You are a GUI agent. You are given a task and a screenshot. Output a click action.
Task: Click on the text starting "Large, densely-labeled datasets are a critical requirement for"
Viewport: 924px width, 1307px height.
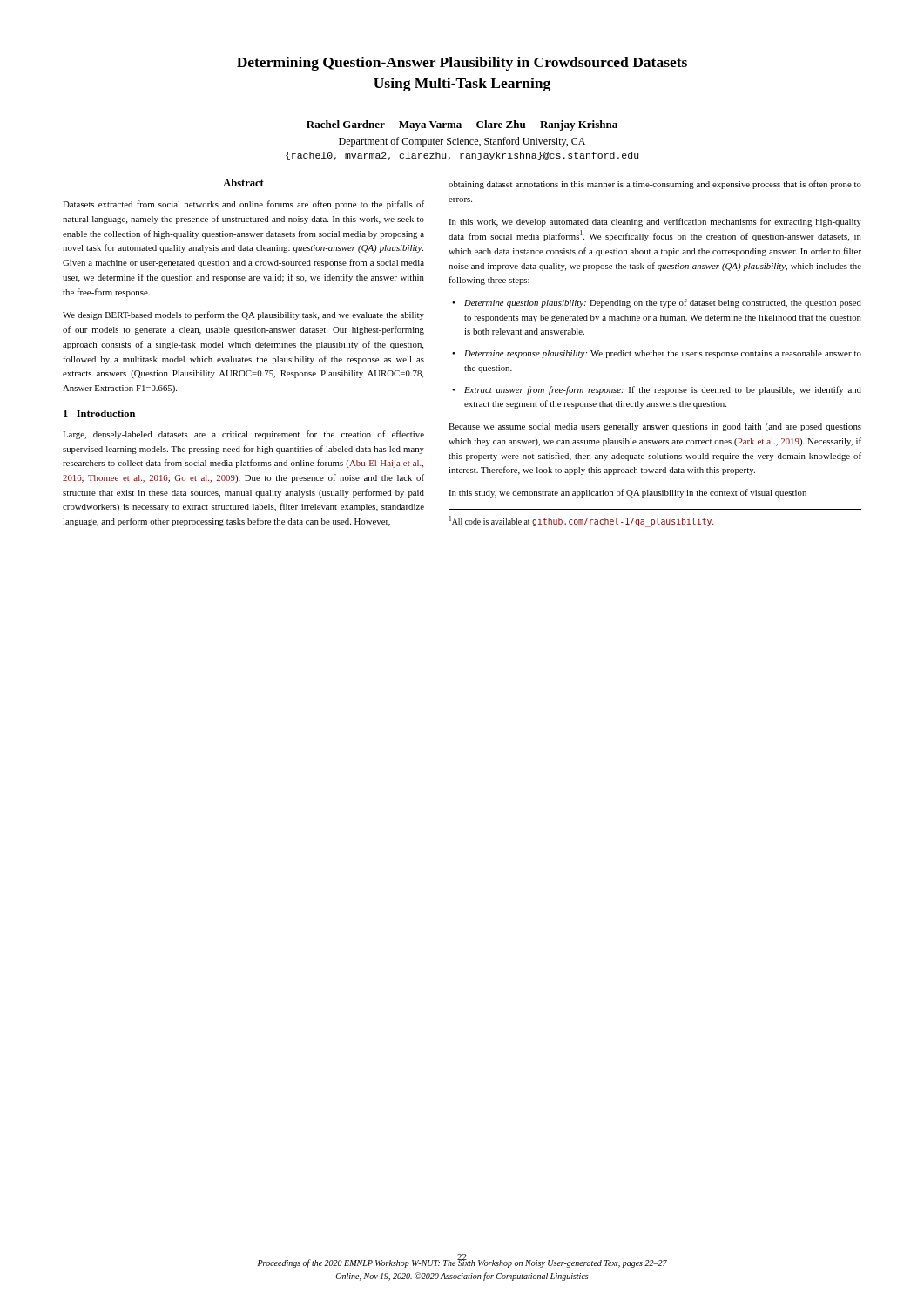[243, 478]
